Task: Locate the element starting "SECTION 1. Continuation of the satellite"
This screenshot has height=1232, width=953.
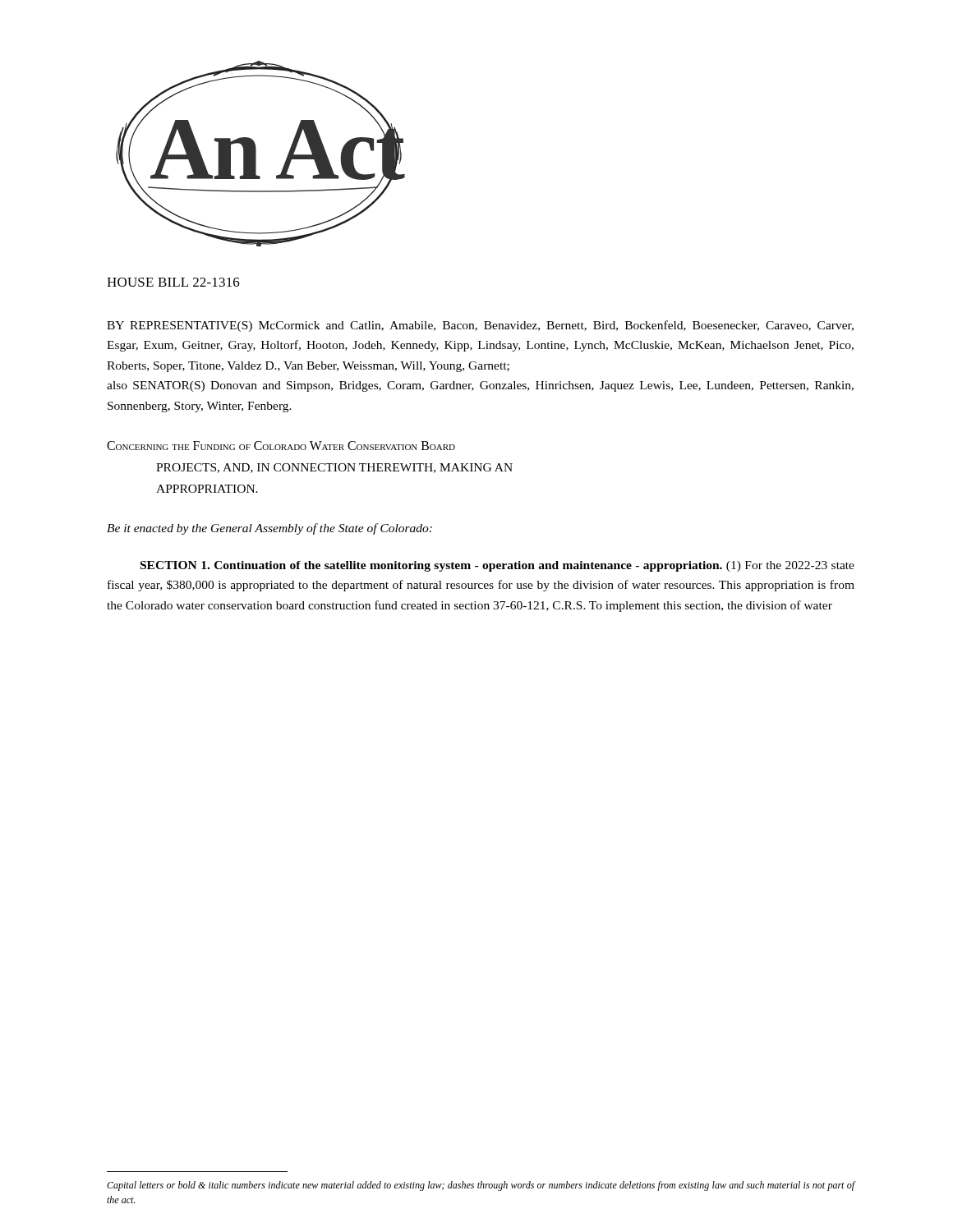Action: pos(481,585)
